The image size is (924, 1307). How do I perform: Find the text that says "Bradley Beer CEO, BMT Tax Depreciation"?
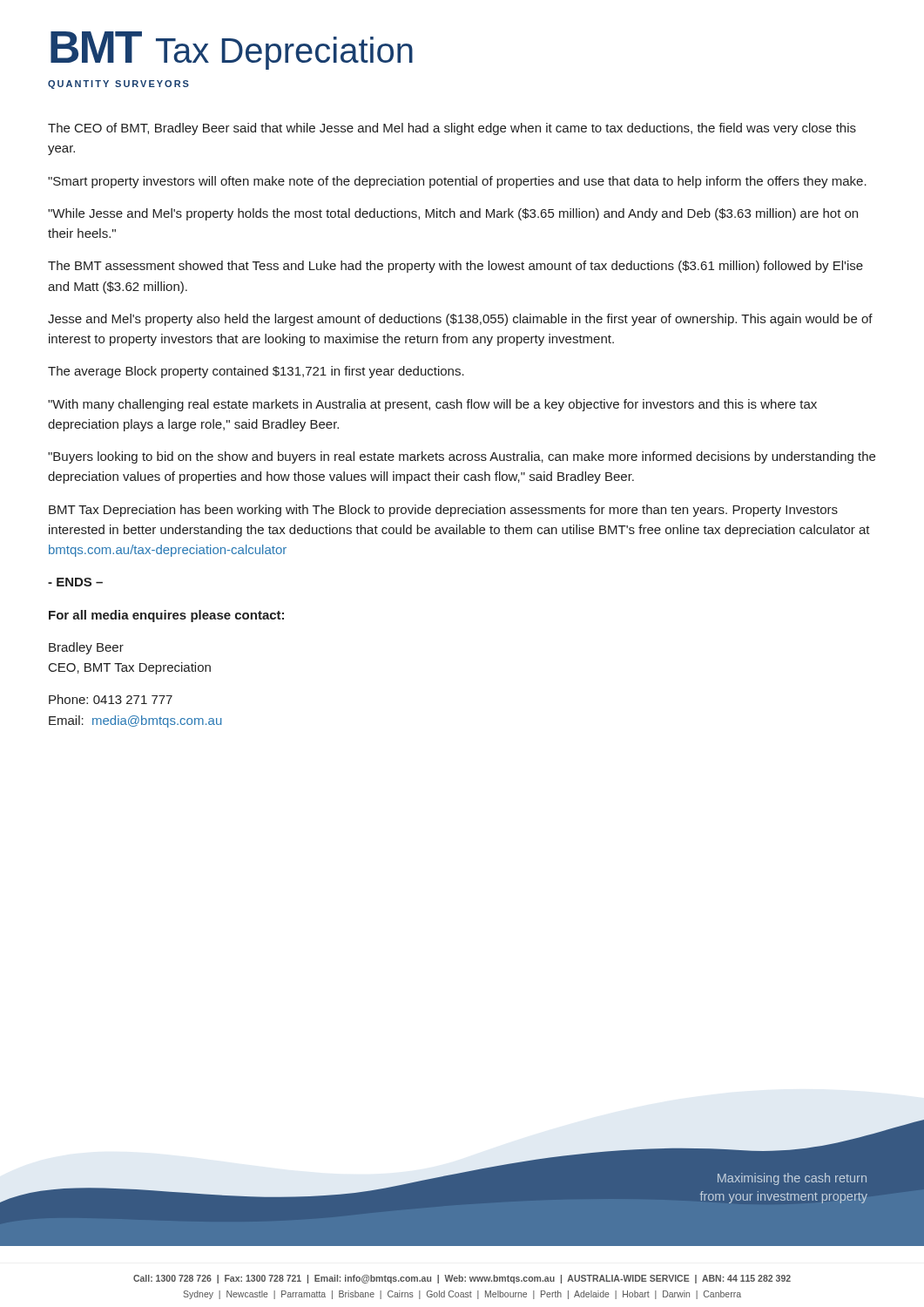click(x=86, y=648)
